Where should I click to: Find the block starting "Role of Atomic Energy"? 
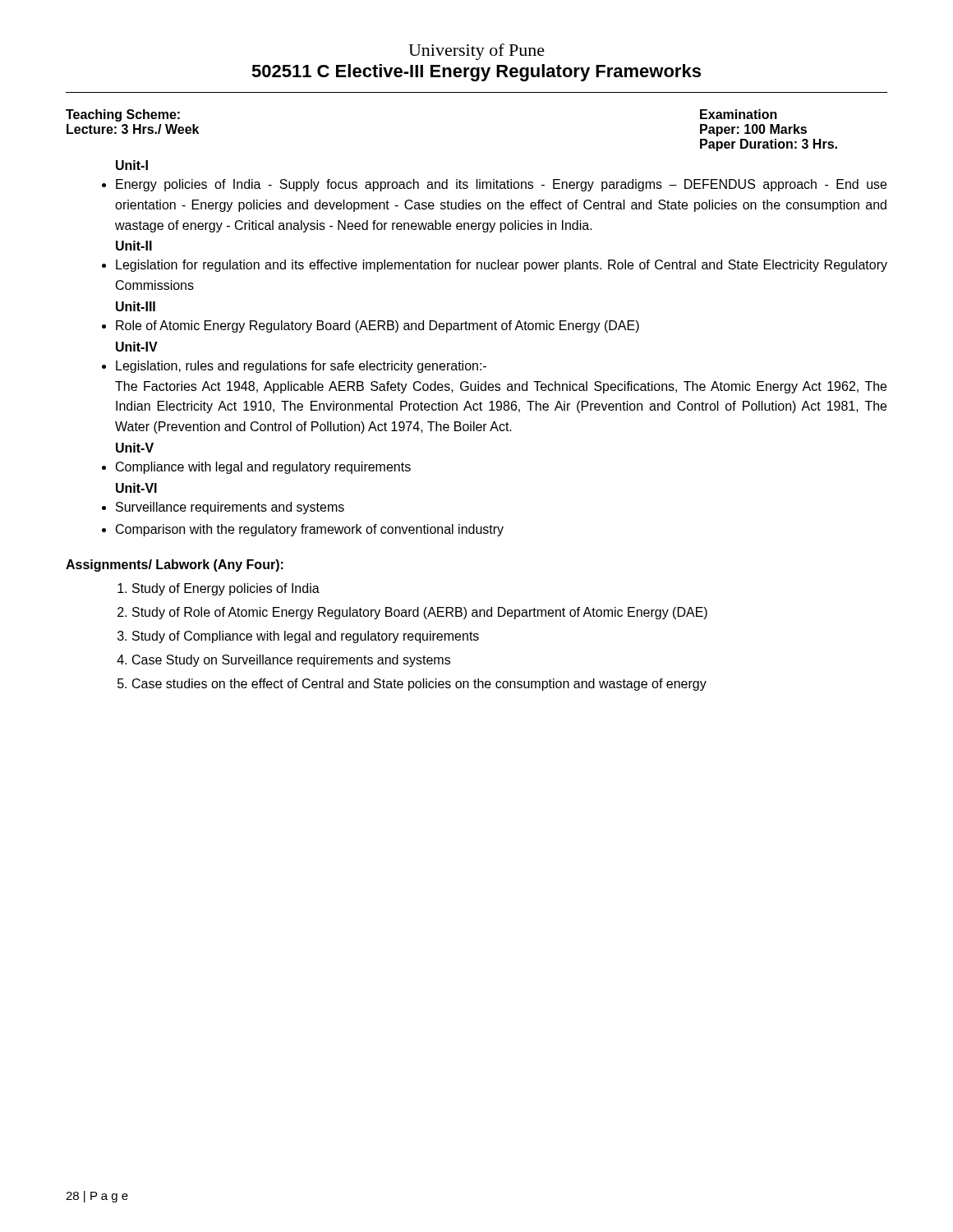pos(377,326)
